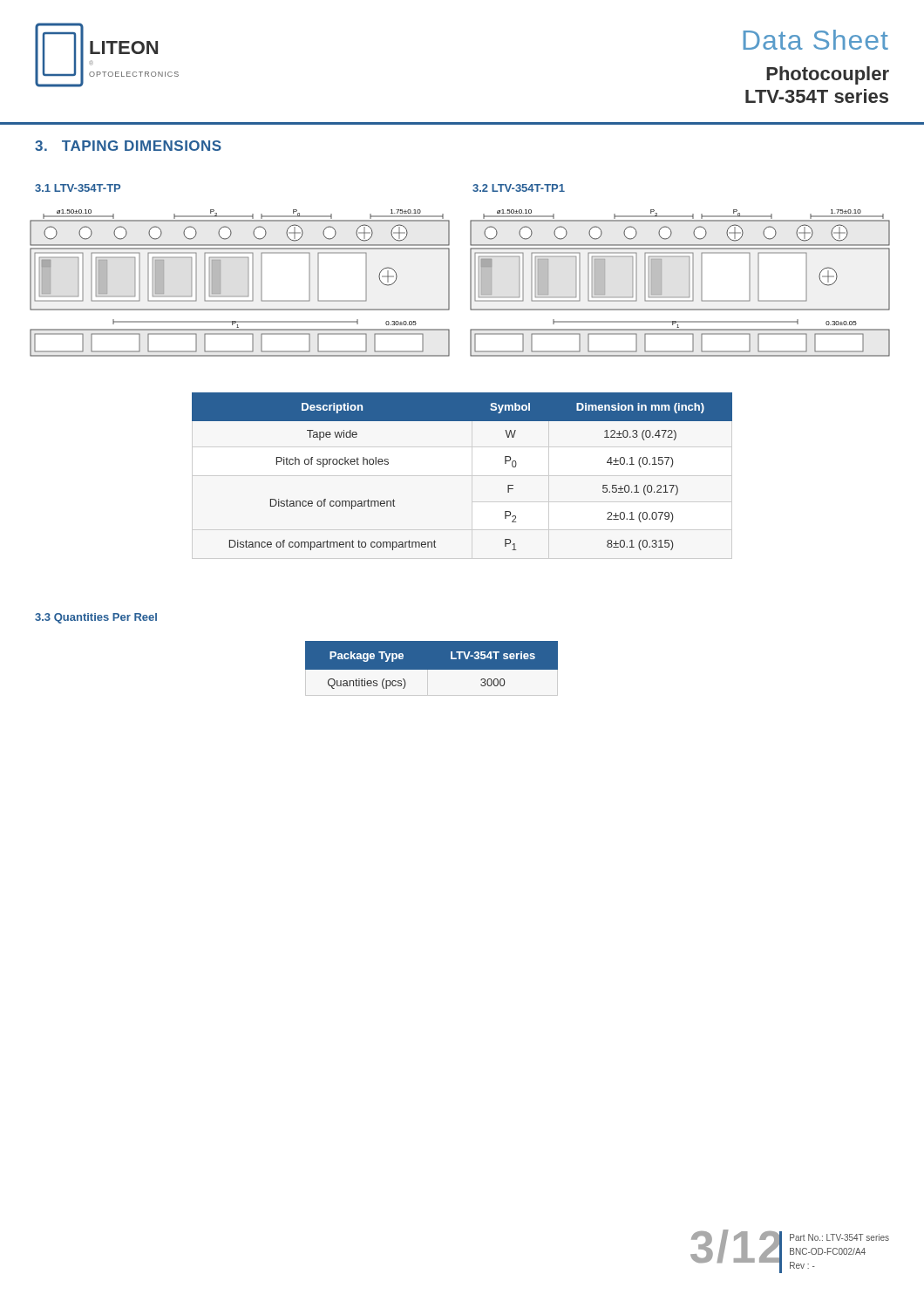Screen dimensions: 1308x924
Task: Click on the section header containing "3.1 LTV-354T-TP"
Action: tap(78, 188)
